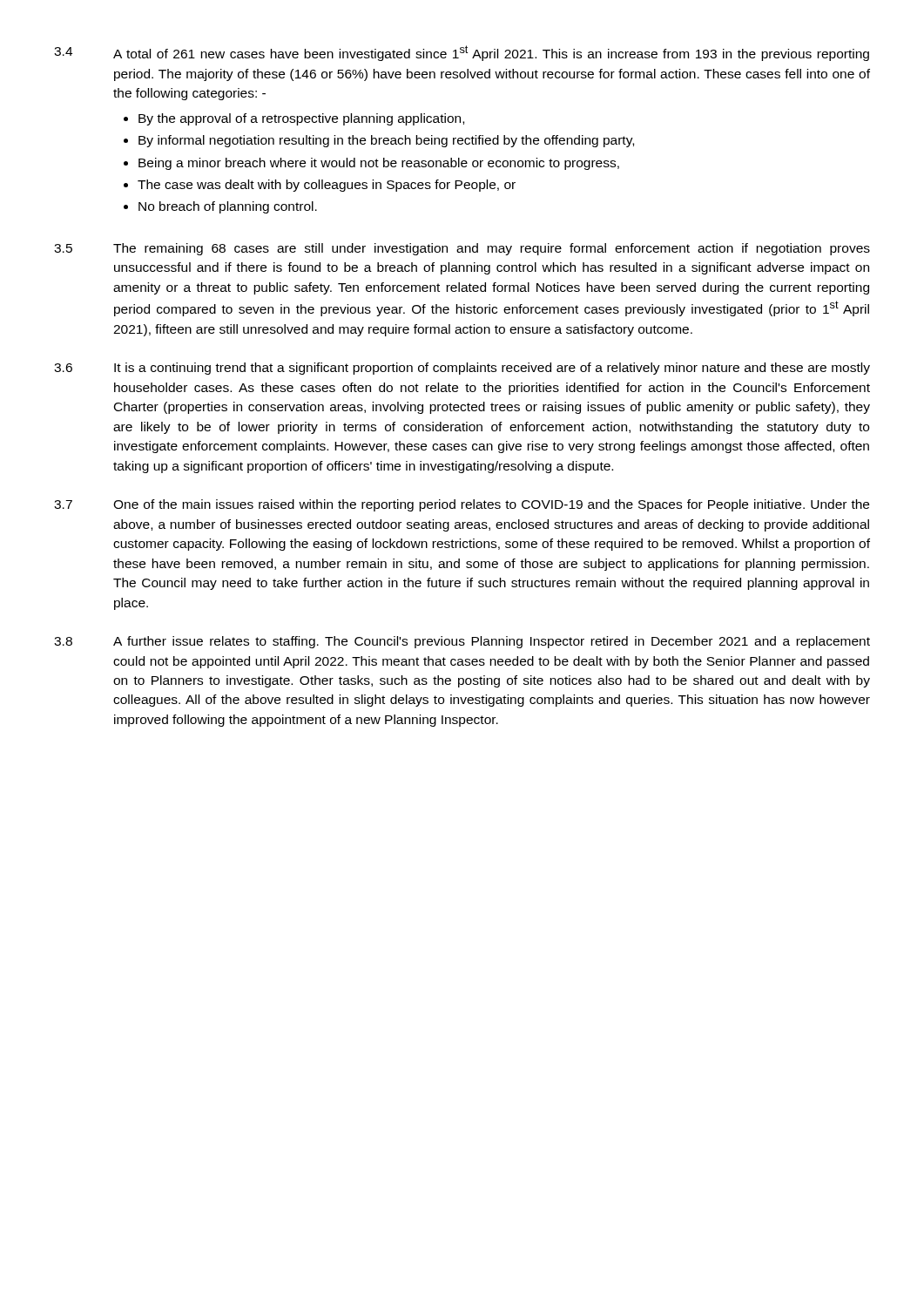Point to the element starting "Being a minor breach"
924x1307 pixels.
tap(379, 162)
